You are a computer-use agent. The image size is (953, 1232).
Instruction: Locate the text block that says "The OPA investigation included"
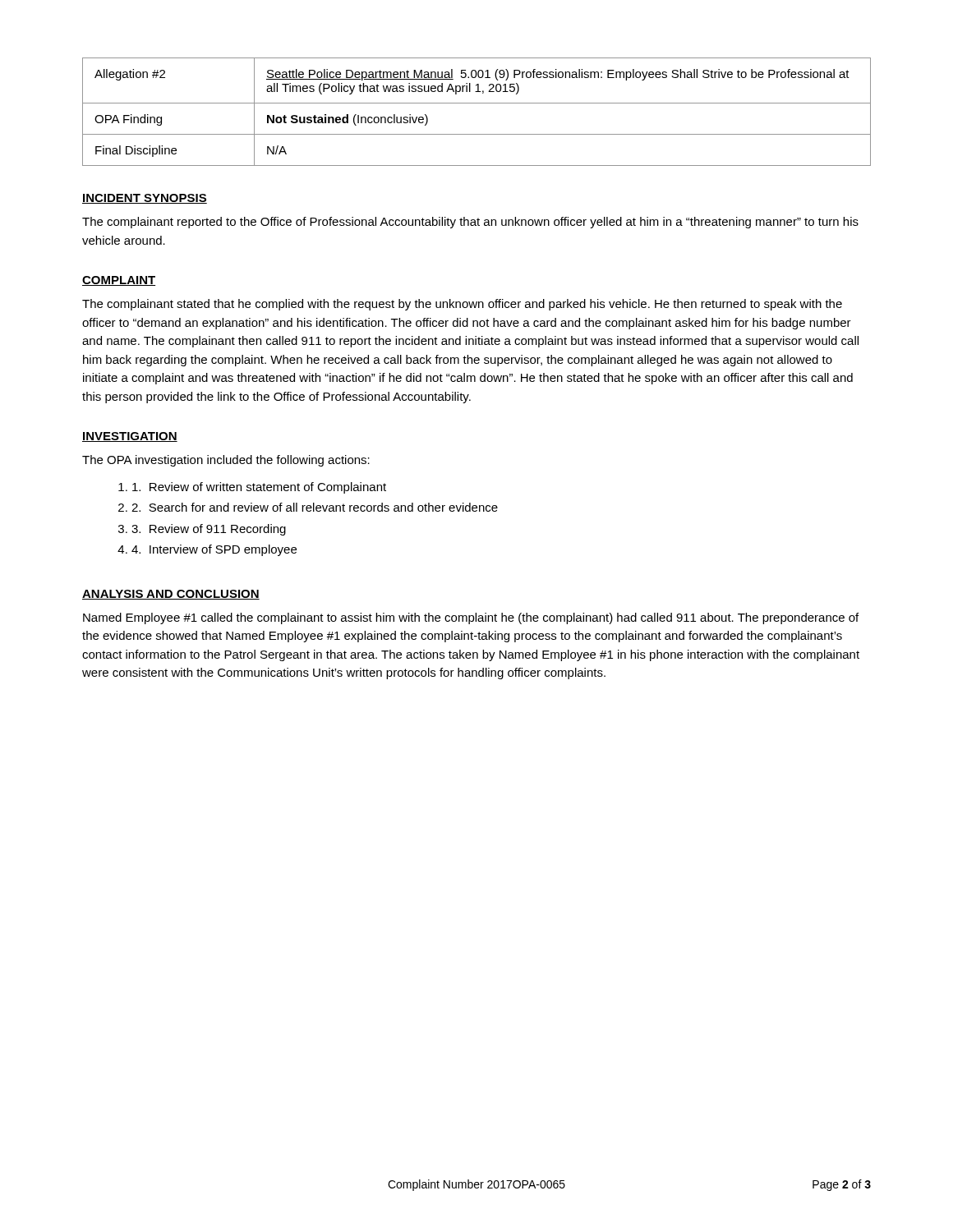(226, 460)
